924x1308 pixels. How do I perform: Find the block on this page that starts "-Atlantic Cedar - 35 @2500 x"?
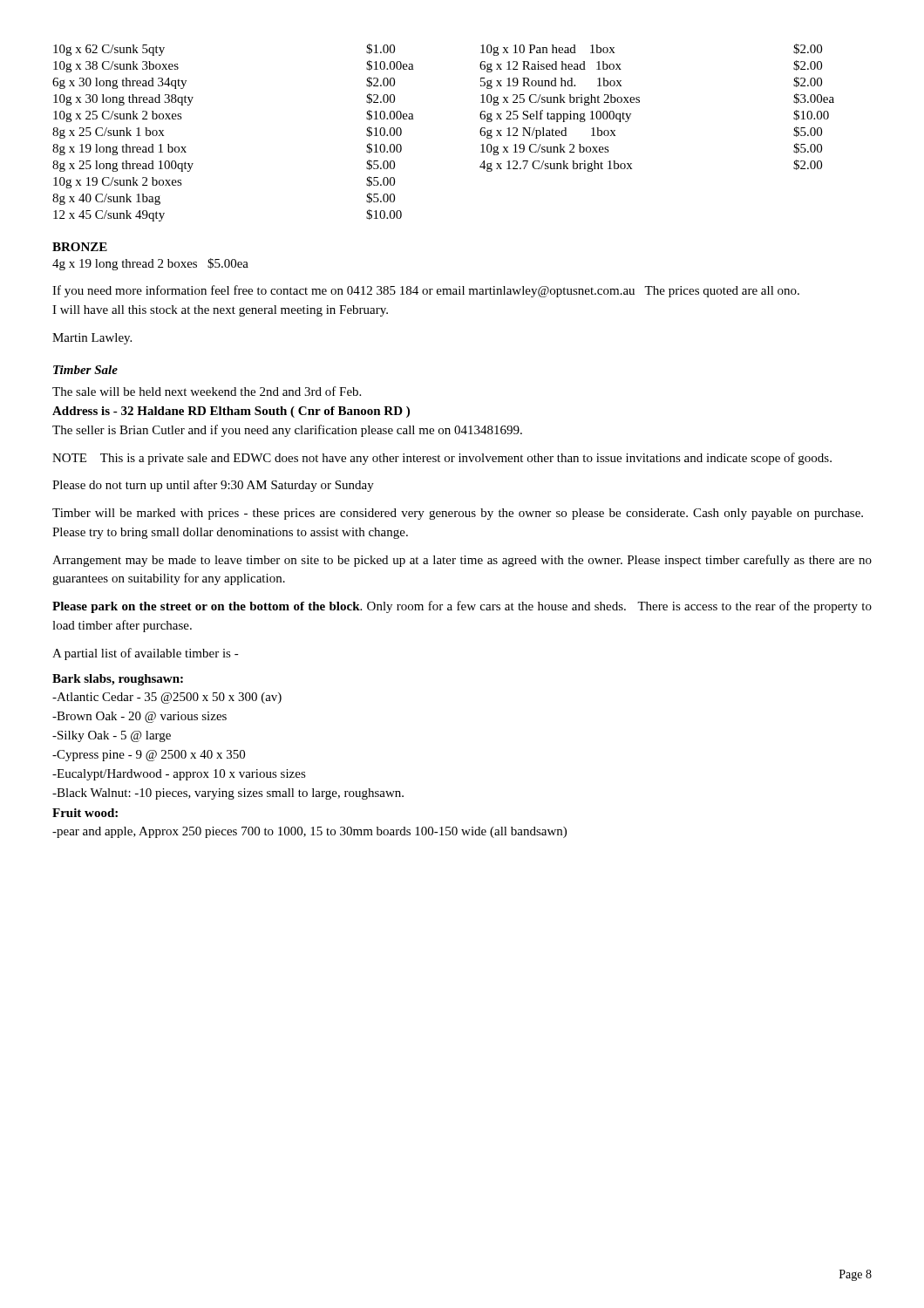click(x=167, y=697)
